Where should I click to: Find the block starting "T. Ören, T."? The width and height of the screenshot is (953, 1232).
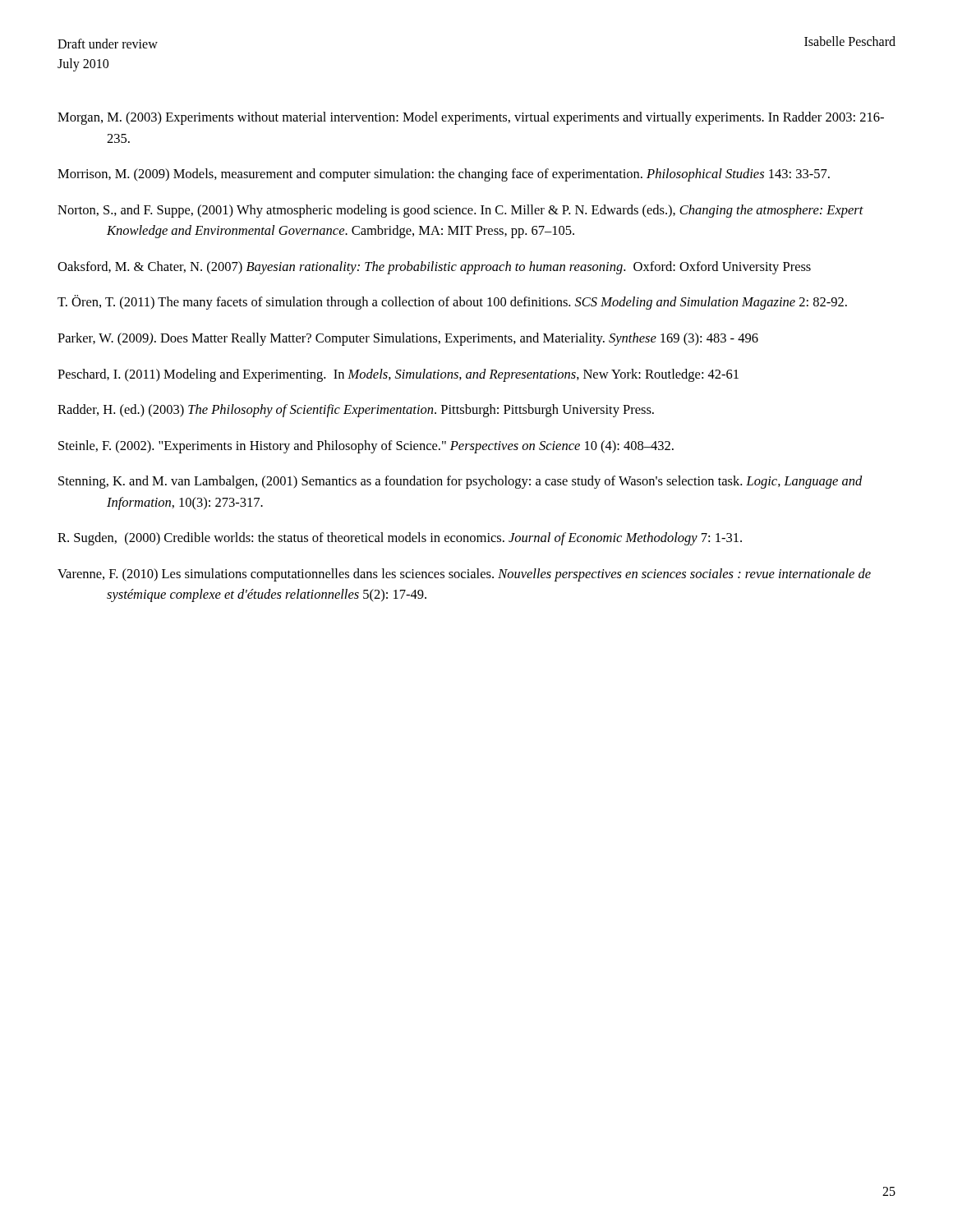coord(453,302)
